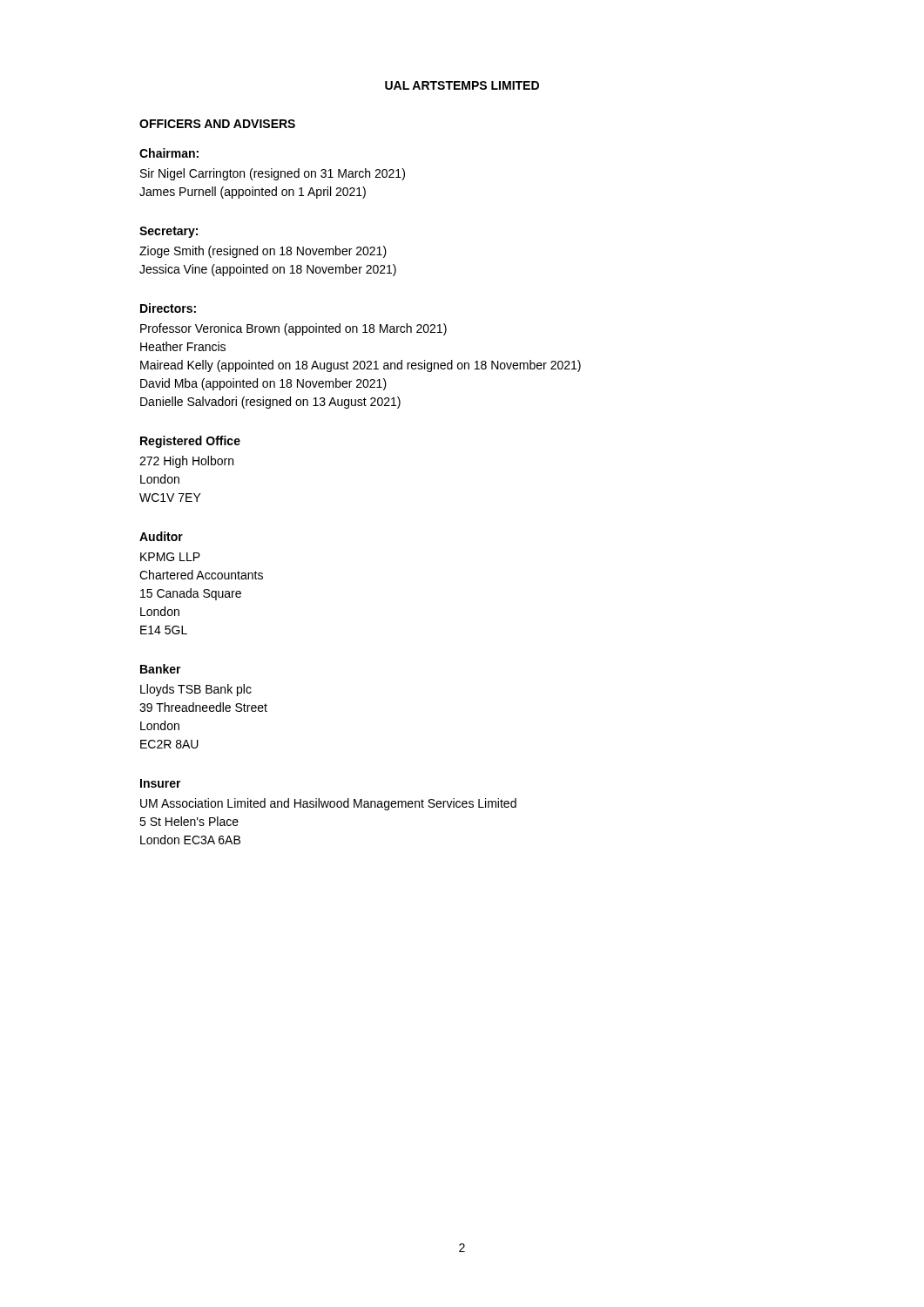Viewport: 924px width, 1307px height.
Task: Select the element starting "OFFICERS AND ADVISERS"
Action: (x=217, y=124)
